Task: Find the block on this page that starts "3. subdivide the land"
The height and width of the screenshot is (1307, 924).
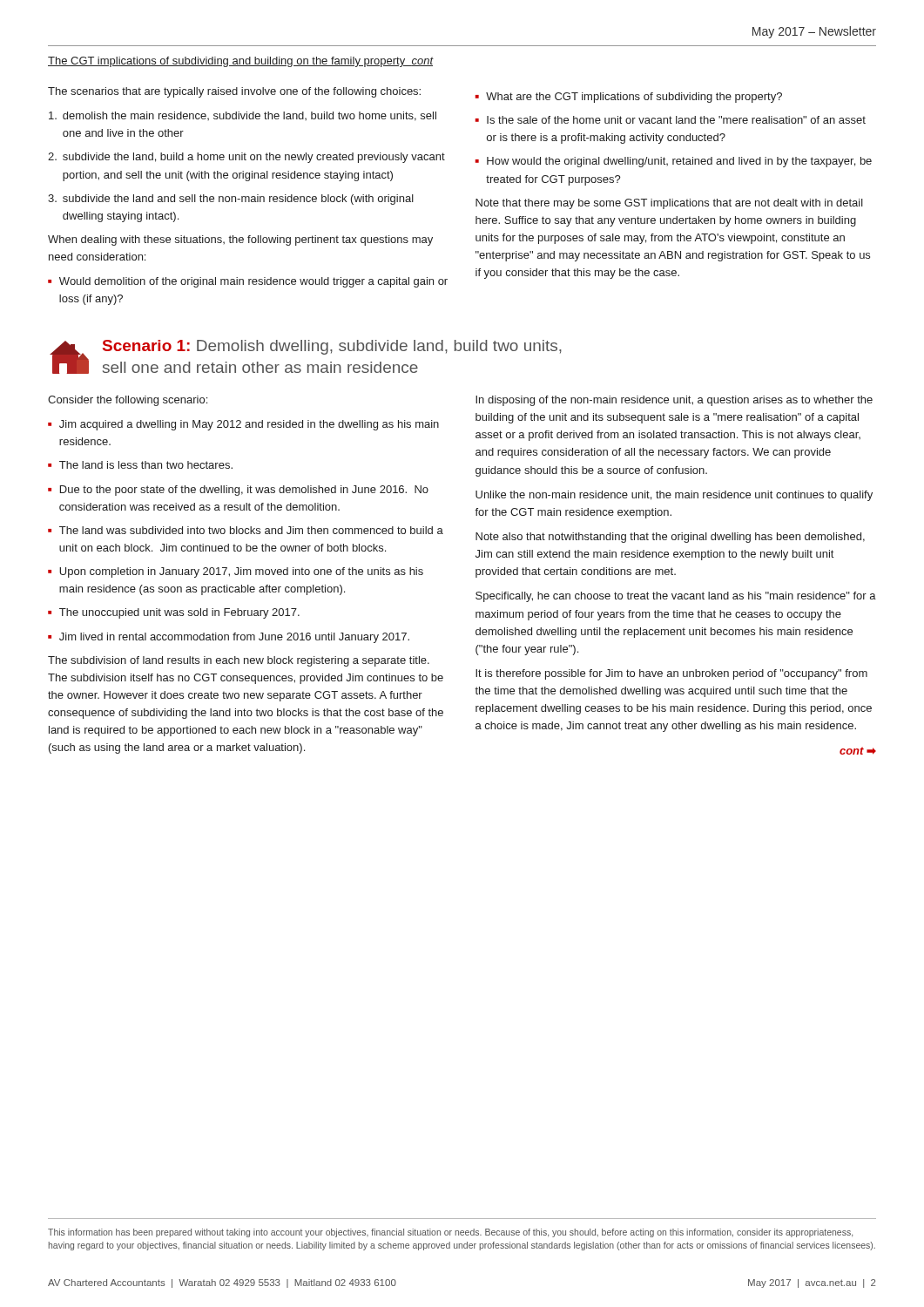Action: [x=248, y=207]
